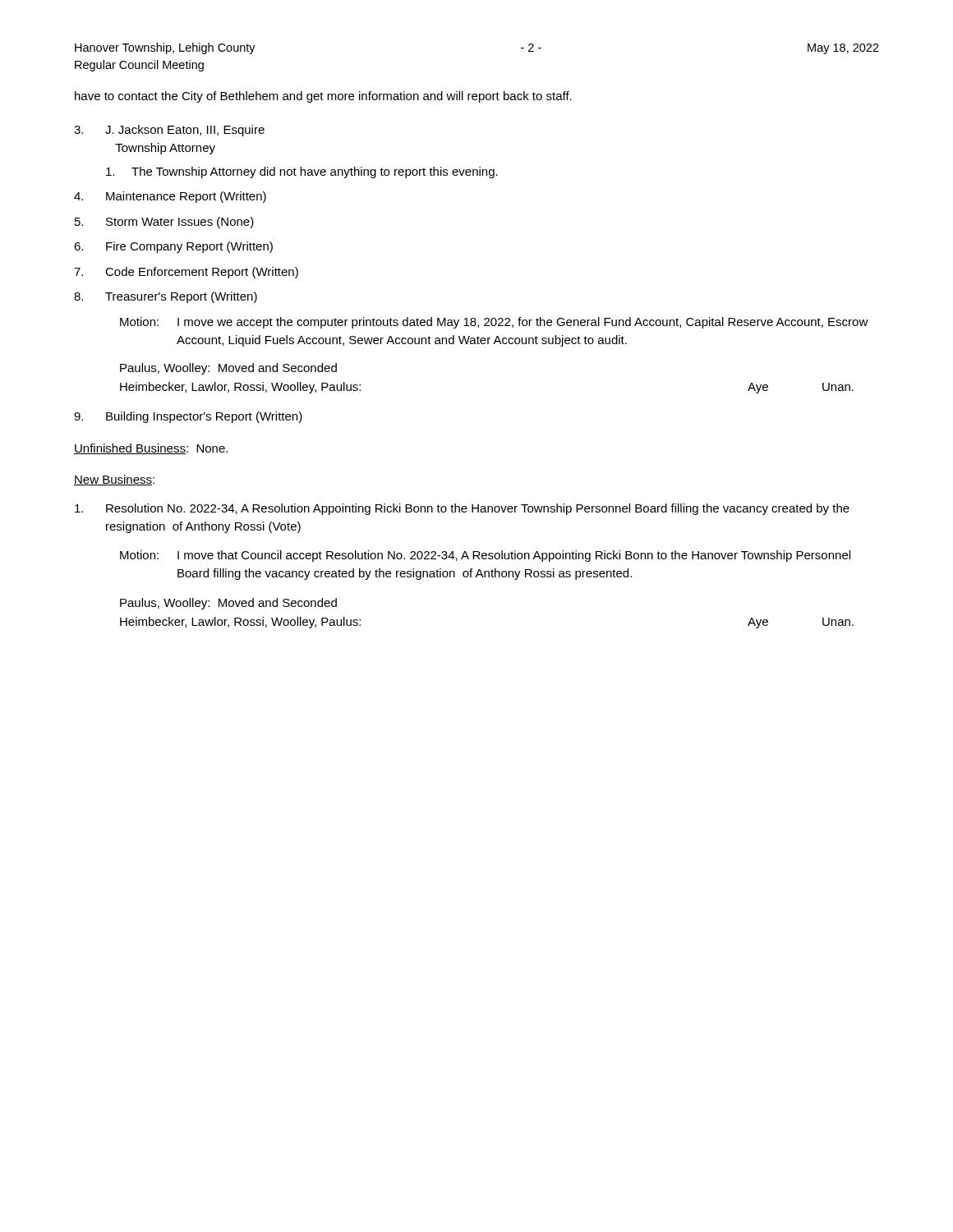Find the text block starting "4. Maintenance Report"
The width and height of the screenshot is (953, 1232).
[x=170, y=197]
